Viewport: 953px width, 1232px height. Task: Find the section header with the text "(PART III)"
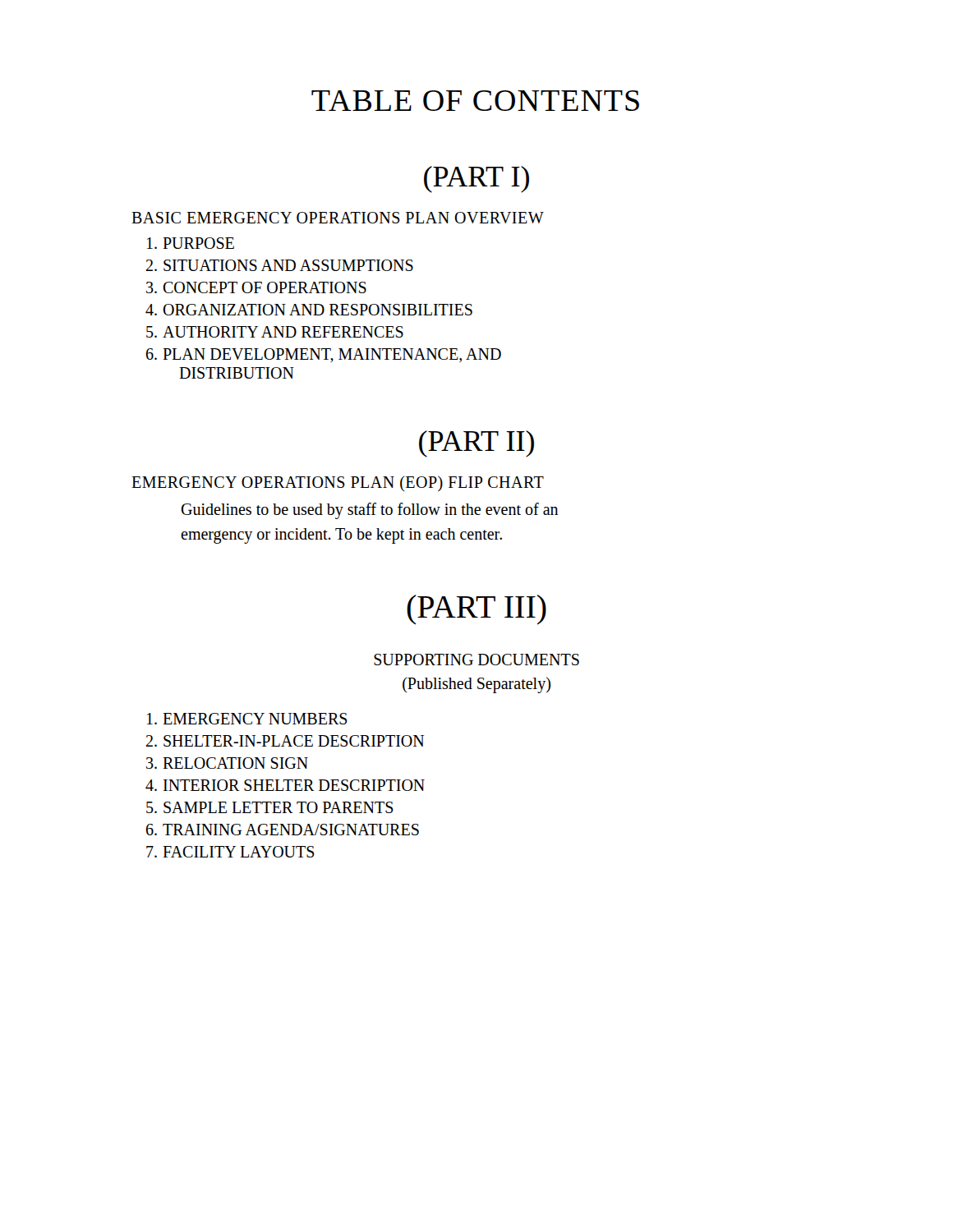point(476,607)
